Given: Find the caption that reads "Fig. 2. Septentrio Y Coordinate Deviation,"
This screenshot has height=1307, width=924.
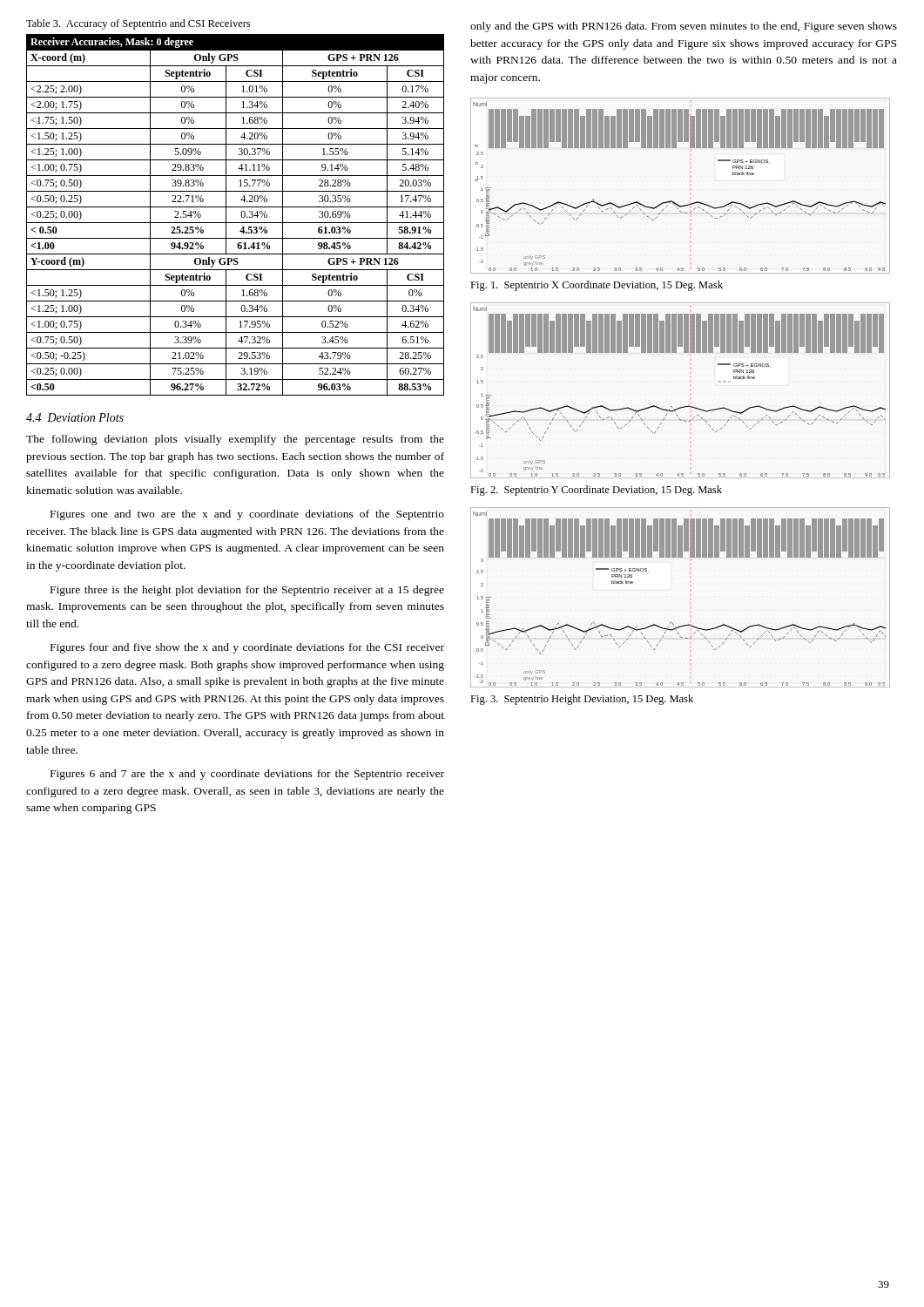Looking at the screenshot, I should click(596, 490).
